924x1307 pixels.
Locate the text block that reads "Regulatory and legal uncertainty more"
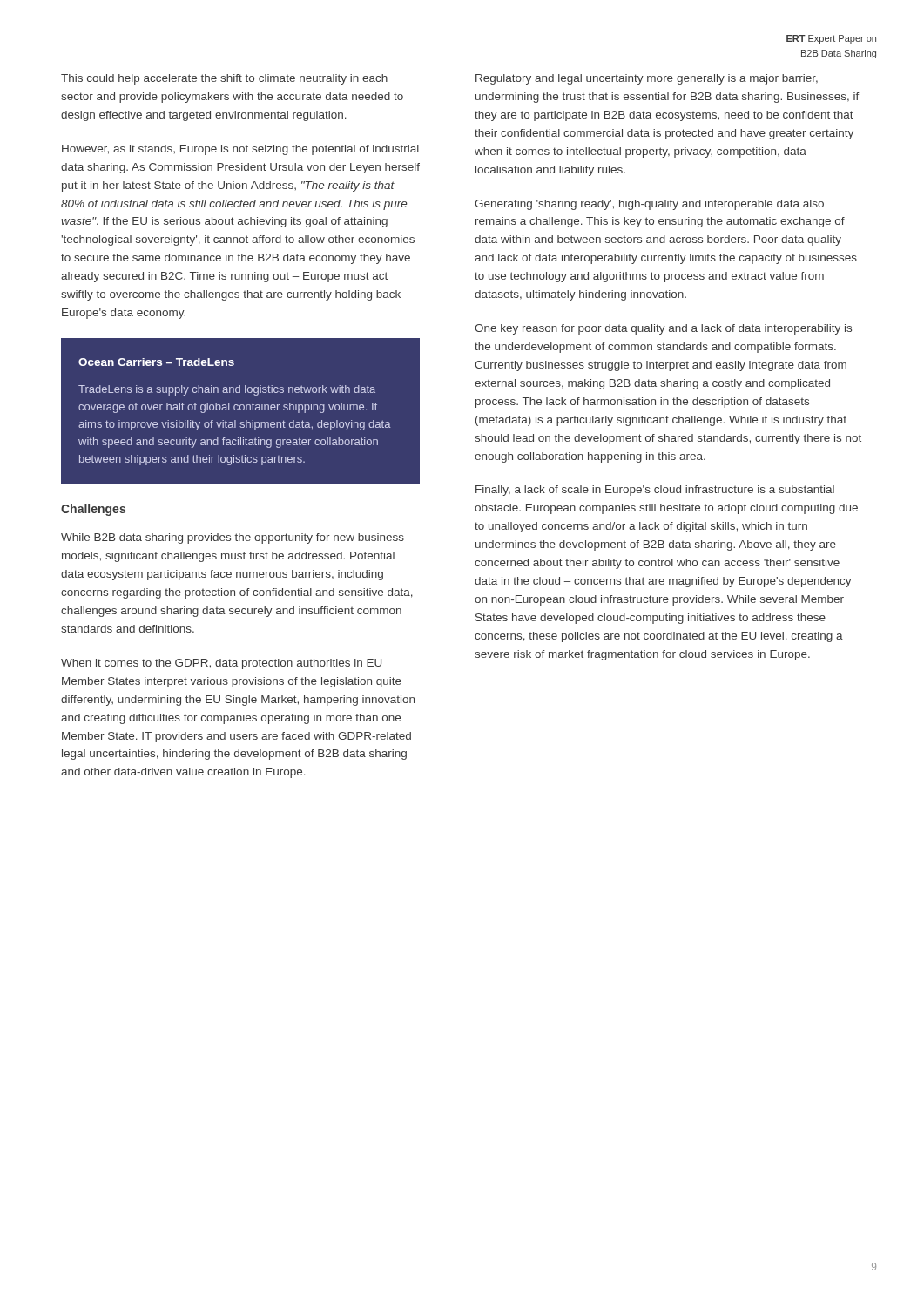tap(667, 124)
